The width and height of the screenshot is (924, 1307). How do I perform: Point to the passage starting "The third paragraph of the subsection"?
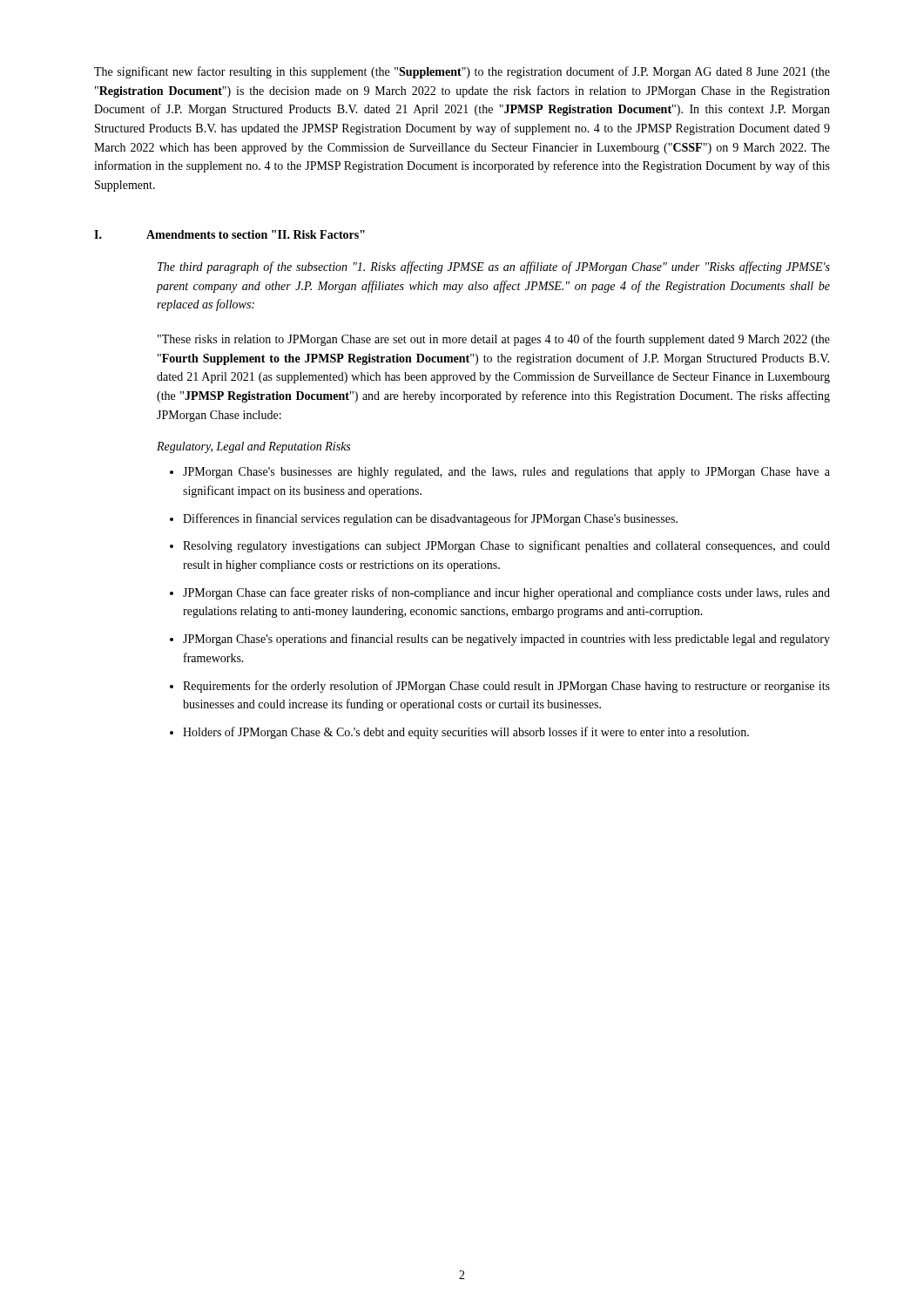pyautogui.click(x=493, y=286)
